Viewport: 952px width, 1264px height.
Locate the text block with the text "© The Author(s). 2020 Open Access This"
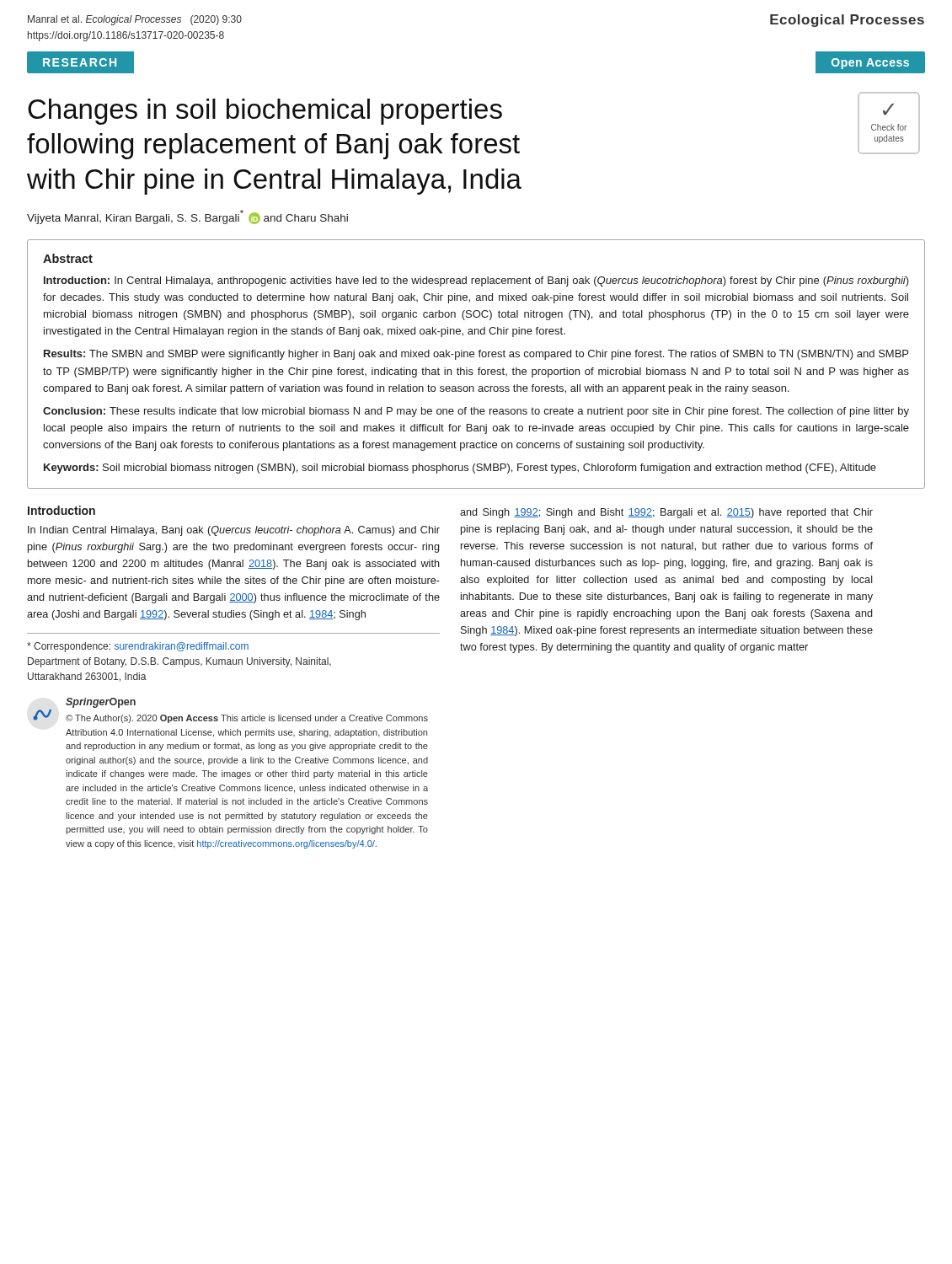pyautogui.click(x=247, y=781)
